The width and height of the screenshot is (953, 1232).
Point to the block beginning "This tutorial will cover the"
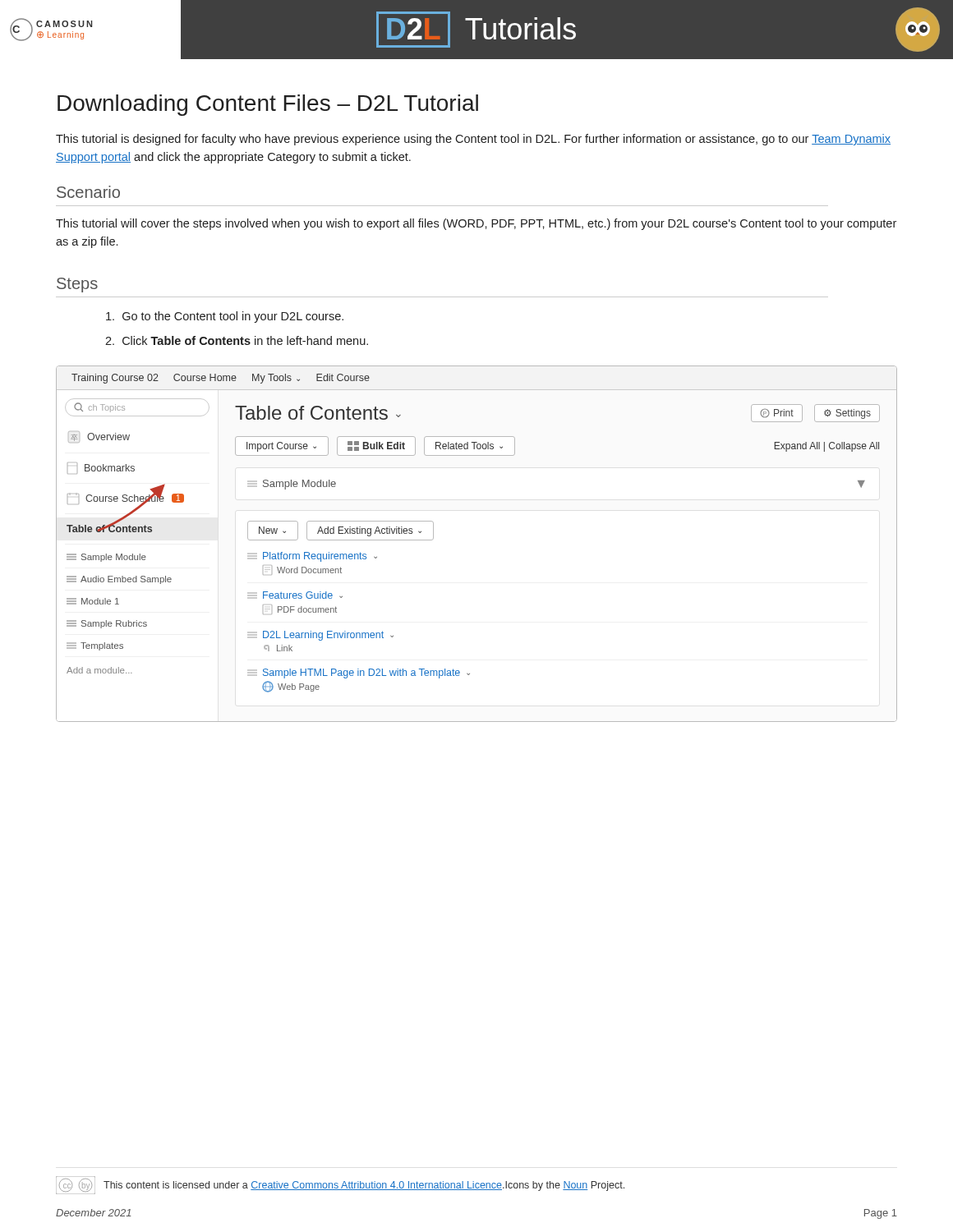click(x=476, y=233)
